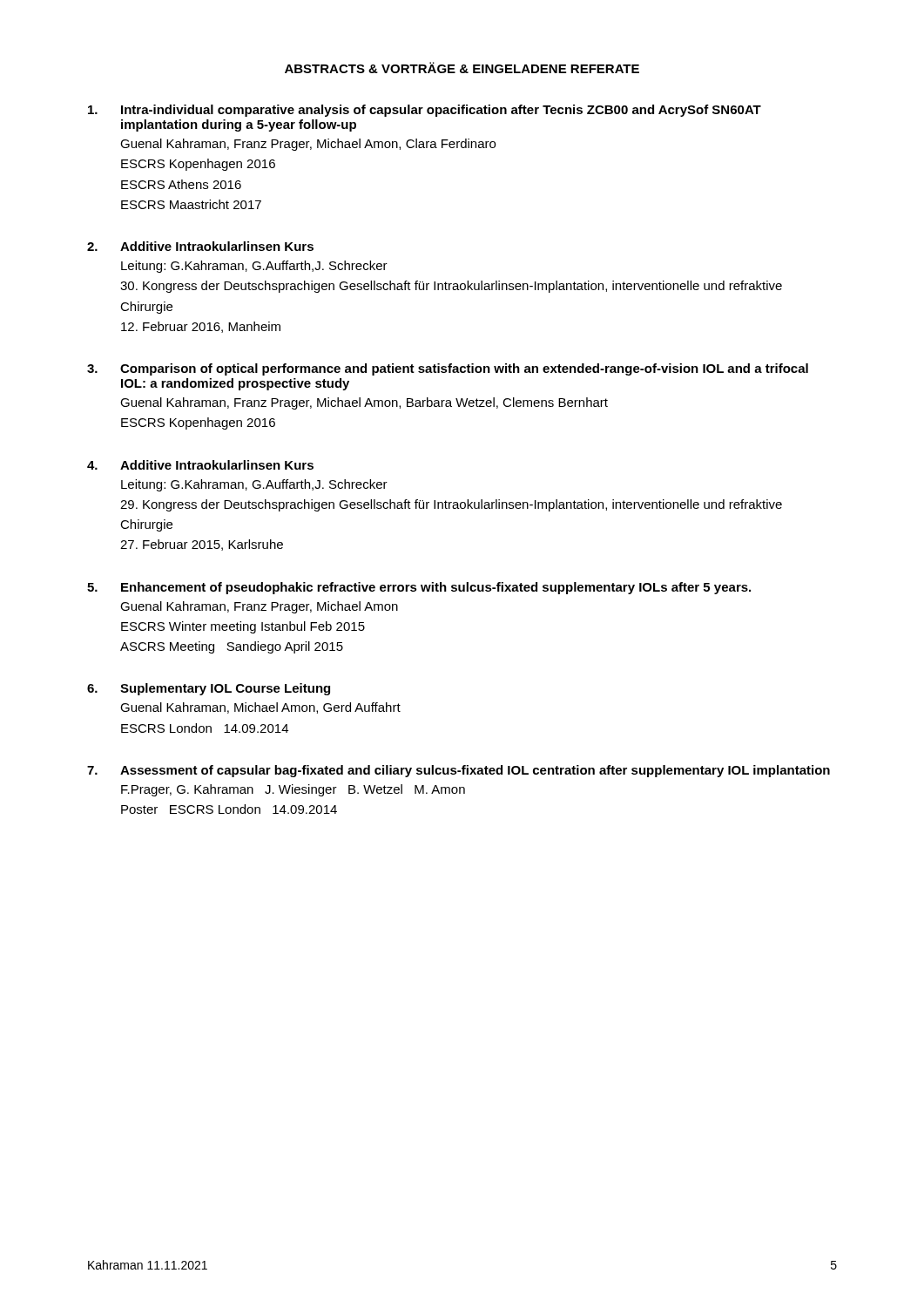Select the list item that reads "2. Additive Intraokularlinsen Kurs Leitung: G.Kahraman, G.Auffarth,J. Schrecker"

462,288
